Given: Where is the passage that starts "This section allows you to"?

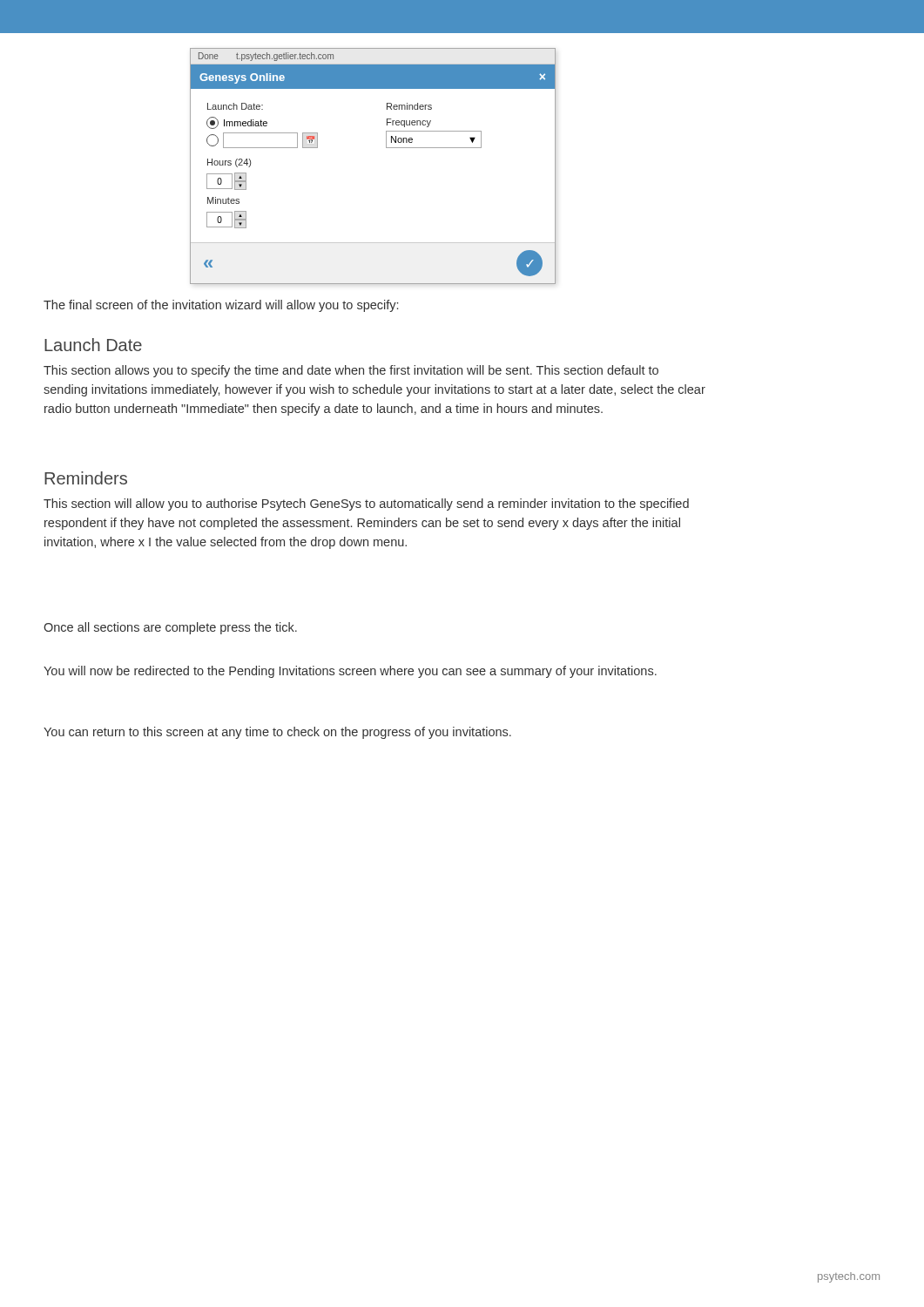Looking at the screenshot, I should (374, 389).
